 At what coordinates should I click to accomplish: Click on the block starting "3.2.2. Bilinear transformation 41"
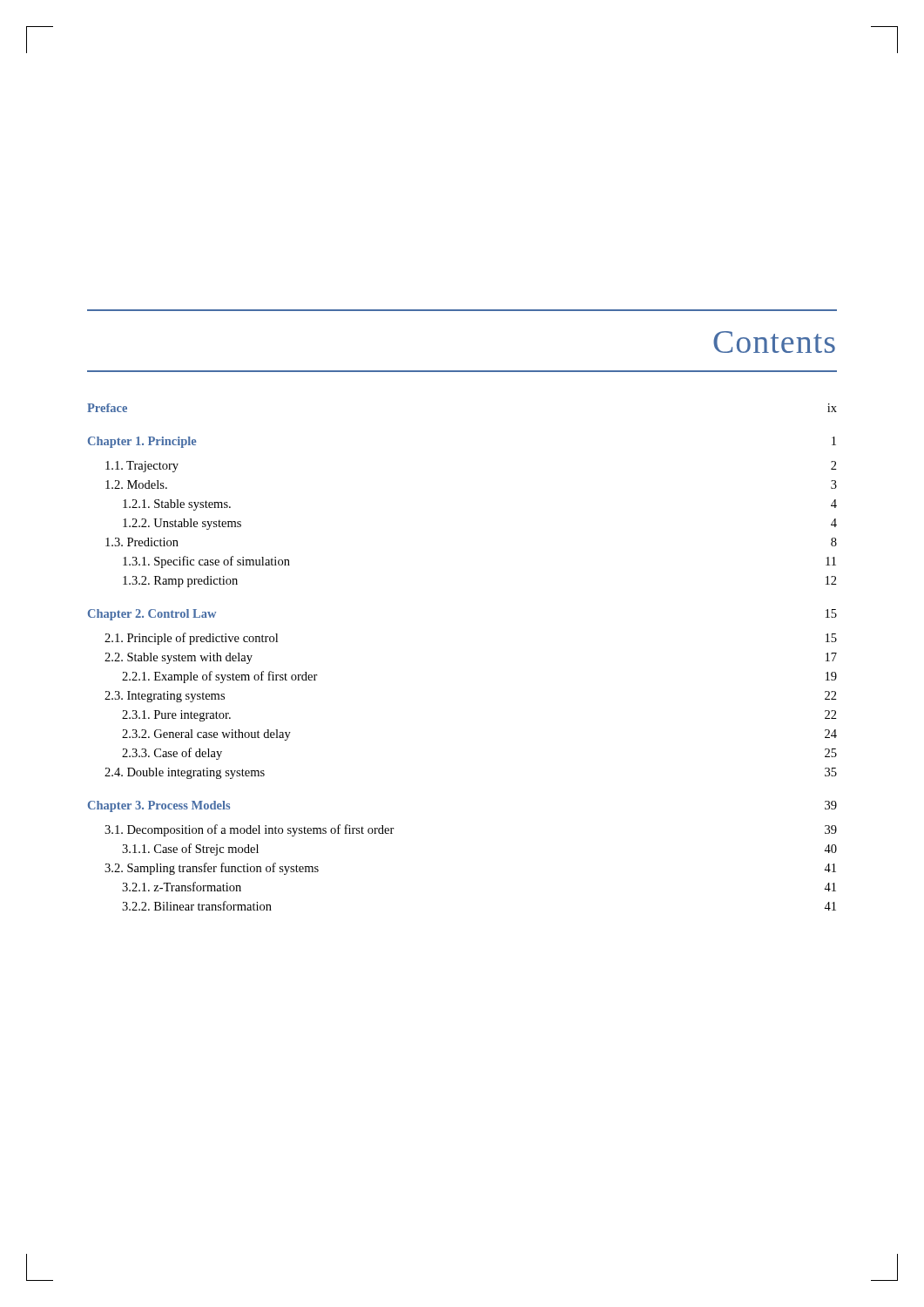(x=192, y=906)
